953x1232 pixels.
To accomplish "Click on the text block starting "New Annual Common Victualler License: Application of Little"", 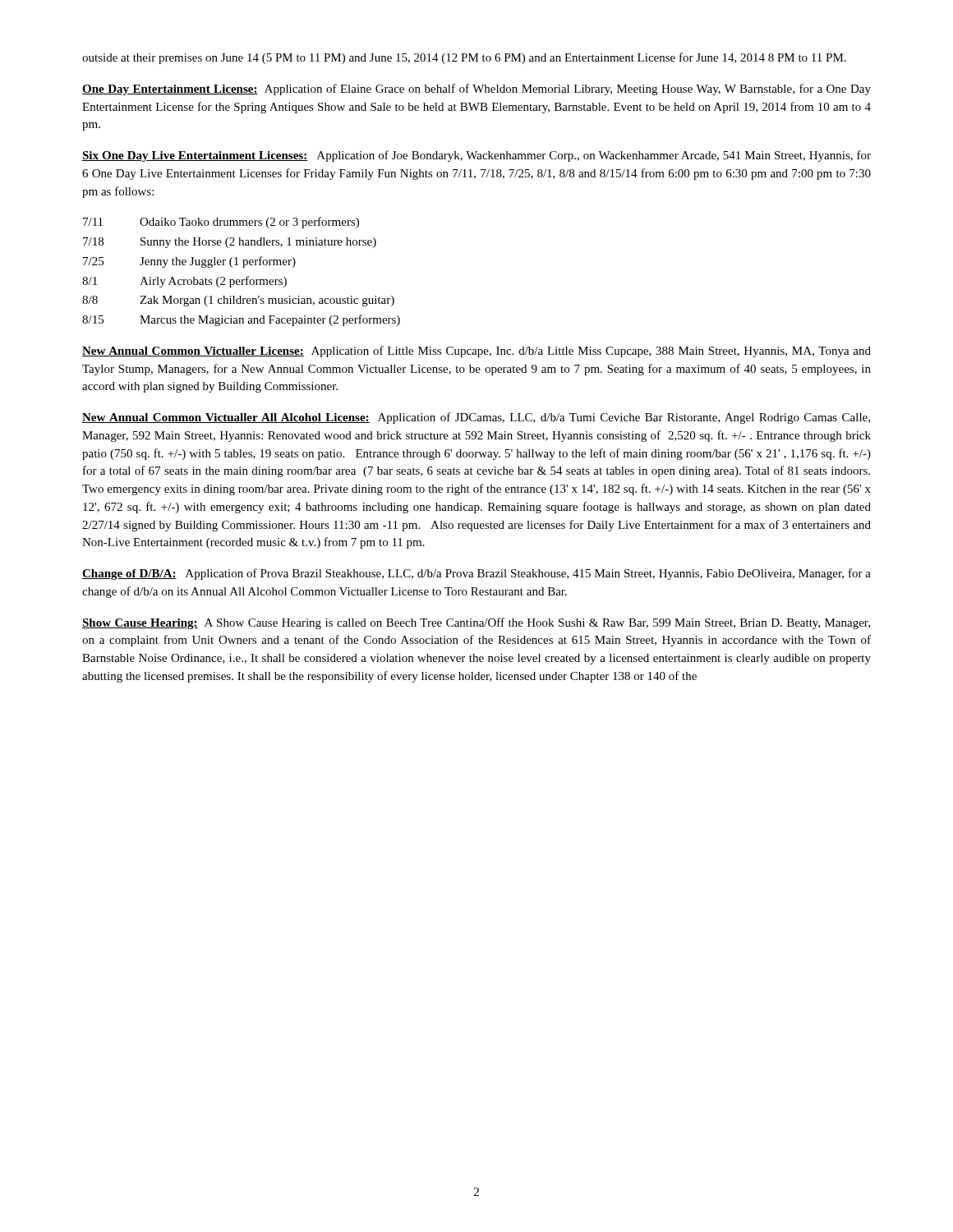I will 476,368.
